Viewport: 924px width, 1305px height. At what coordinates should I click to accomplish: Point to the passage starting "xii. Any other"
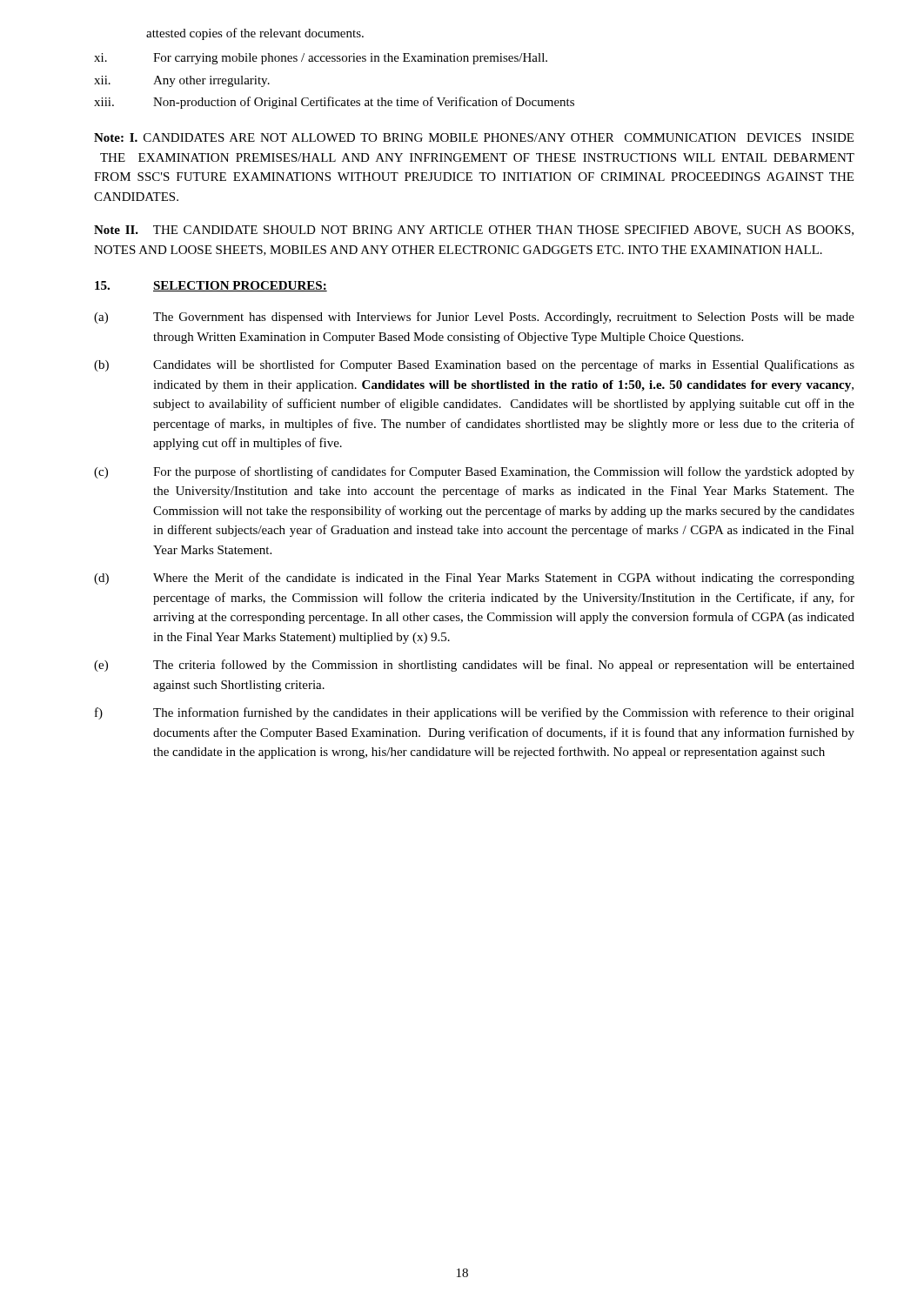pos(182,81)
